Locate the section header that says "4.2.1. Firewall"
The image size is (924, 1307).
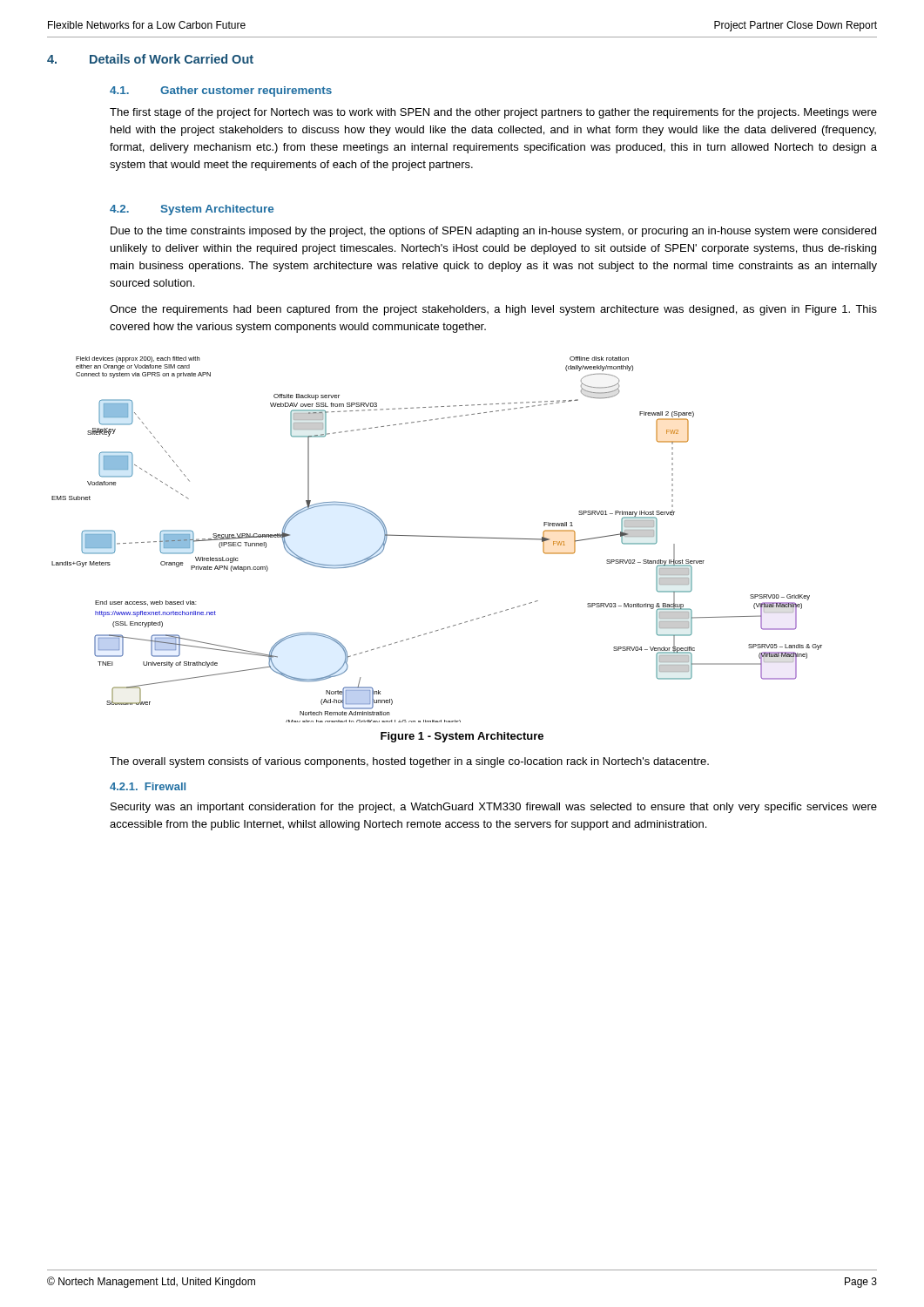pyautogui.click(x=148, y=786)
